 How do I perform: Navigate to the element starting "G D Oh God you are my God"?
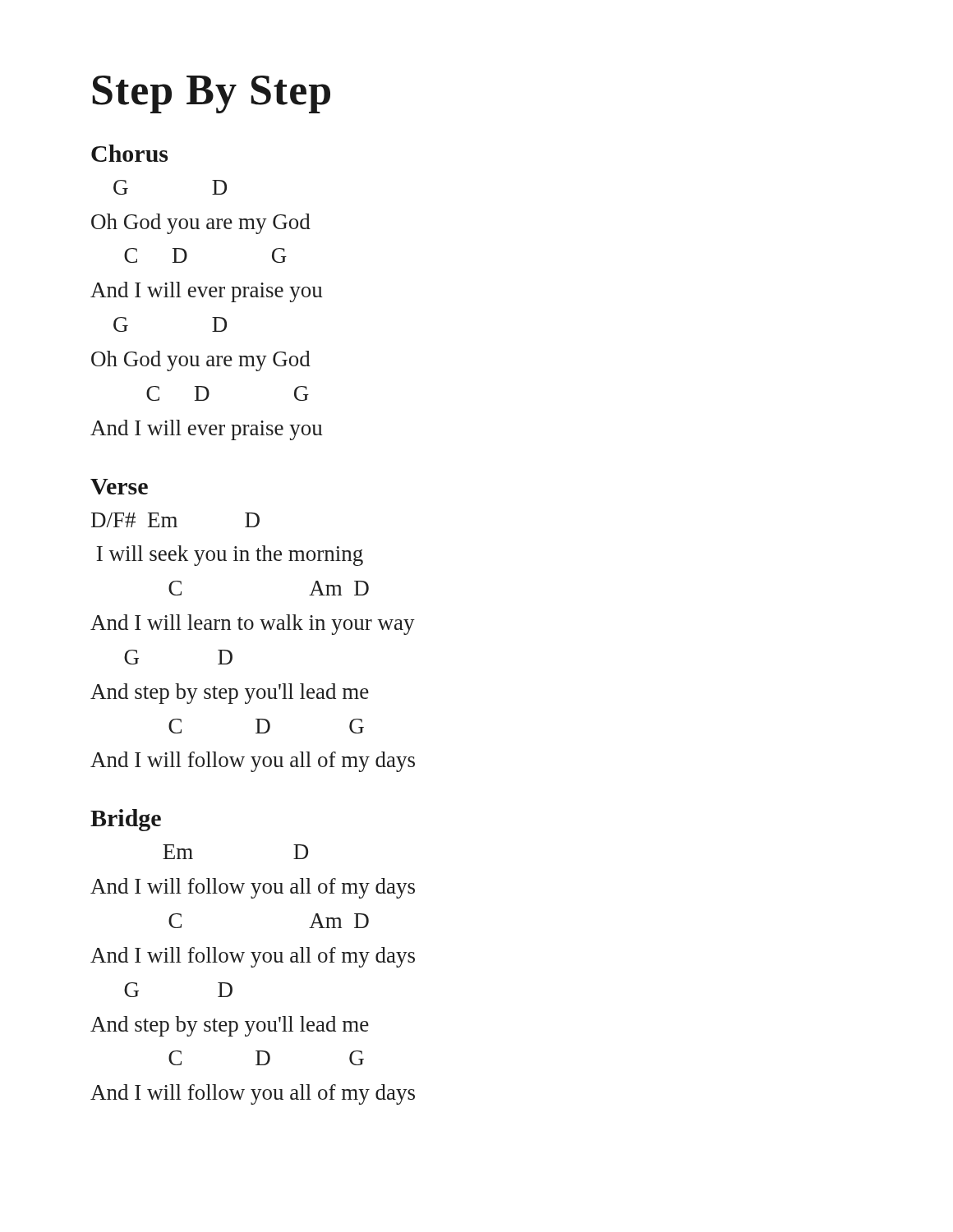pyautogui.click(x=206, y=307)
